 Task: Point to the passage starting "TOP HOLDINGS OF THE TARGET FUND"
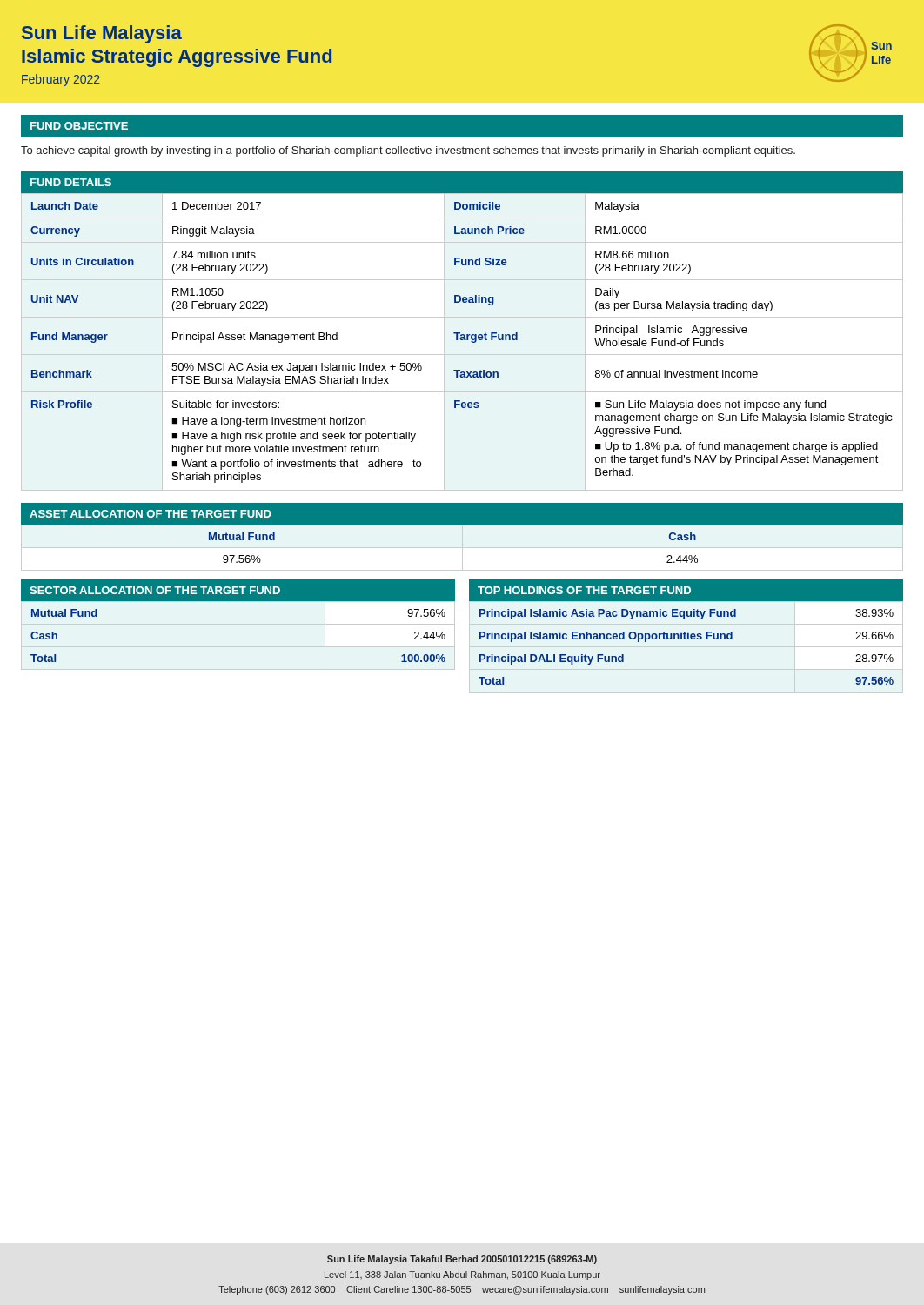tap(584, 590)
